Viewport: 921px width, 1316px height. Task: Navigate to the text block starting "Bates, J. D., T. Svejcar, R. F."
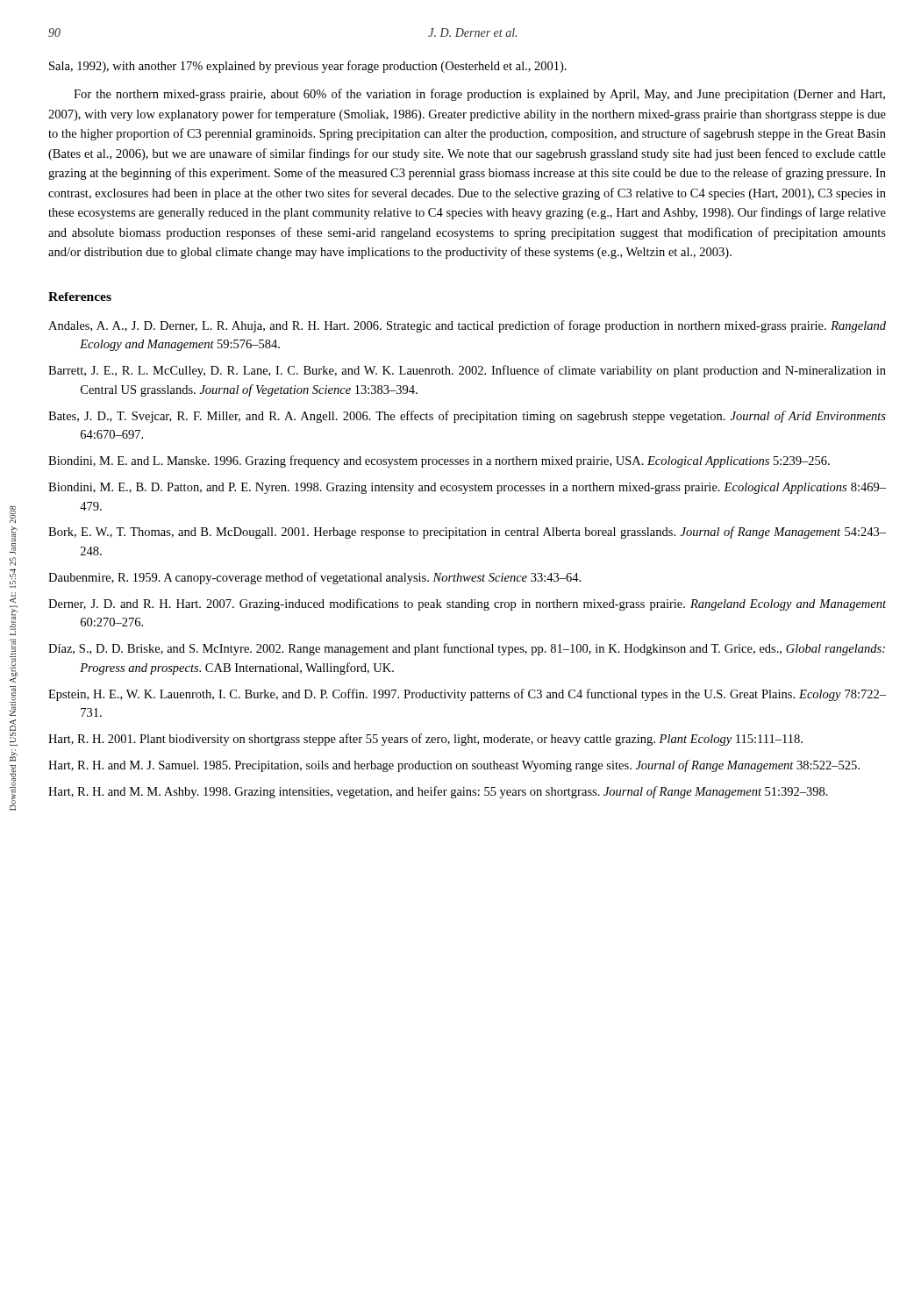467,426
